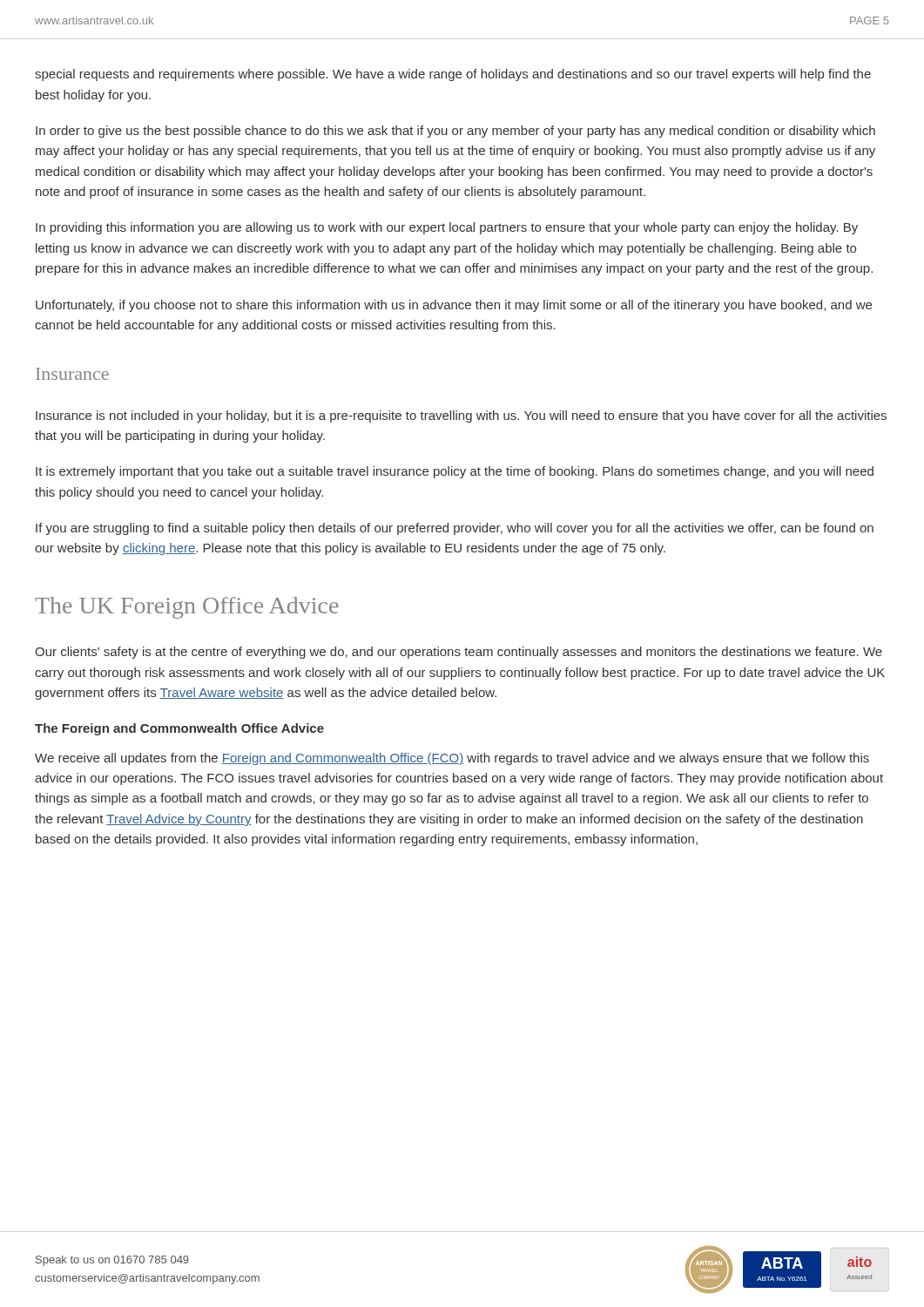Viewport: 924px width, 1307px height.
Task: Select the block starting "Our clients' safety is"
Action: click(460, 672)
